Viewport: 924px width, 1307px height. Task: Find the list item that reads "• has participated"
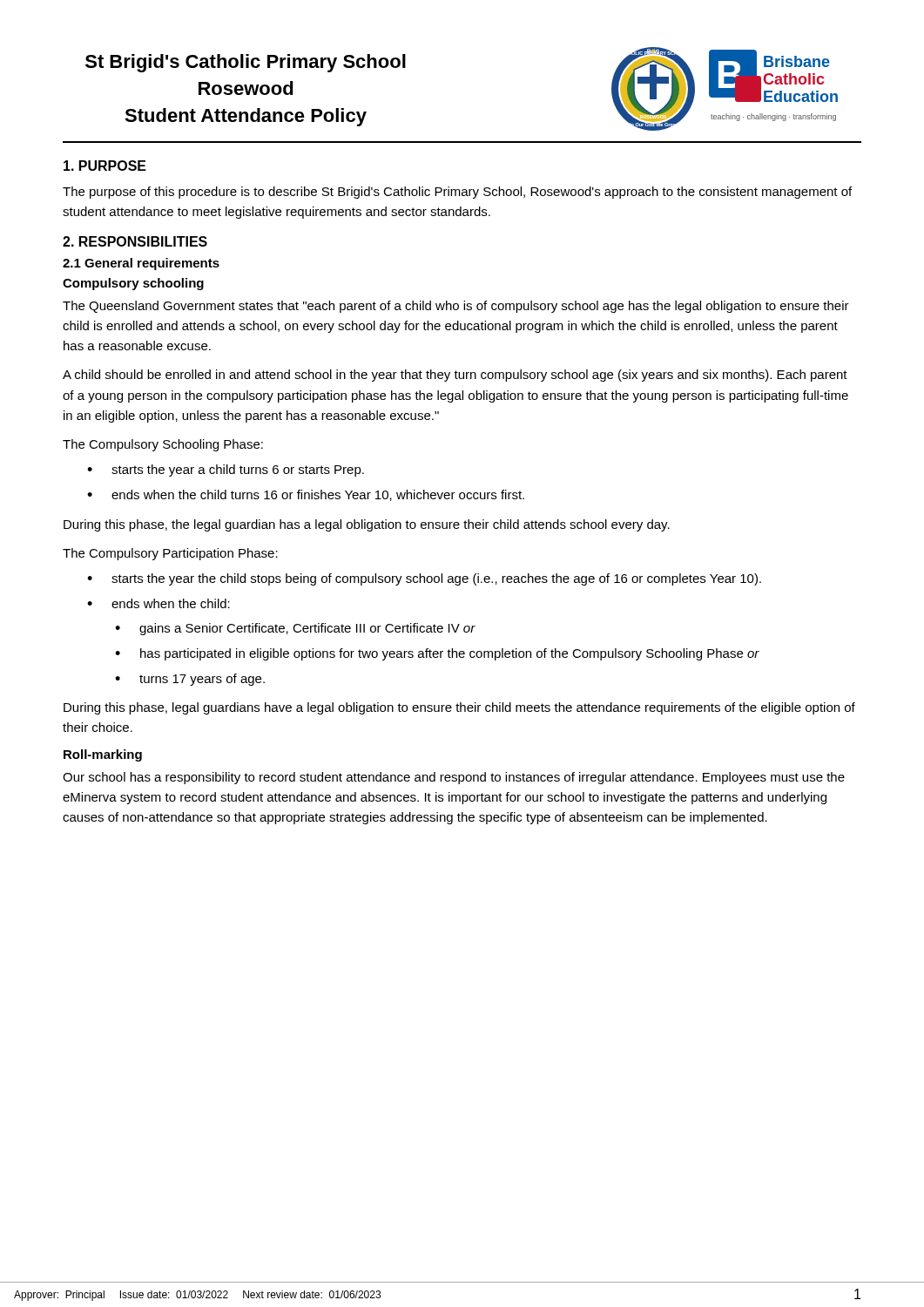point(476,654)
